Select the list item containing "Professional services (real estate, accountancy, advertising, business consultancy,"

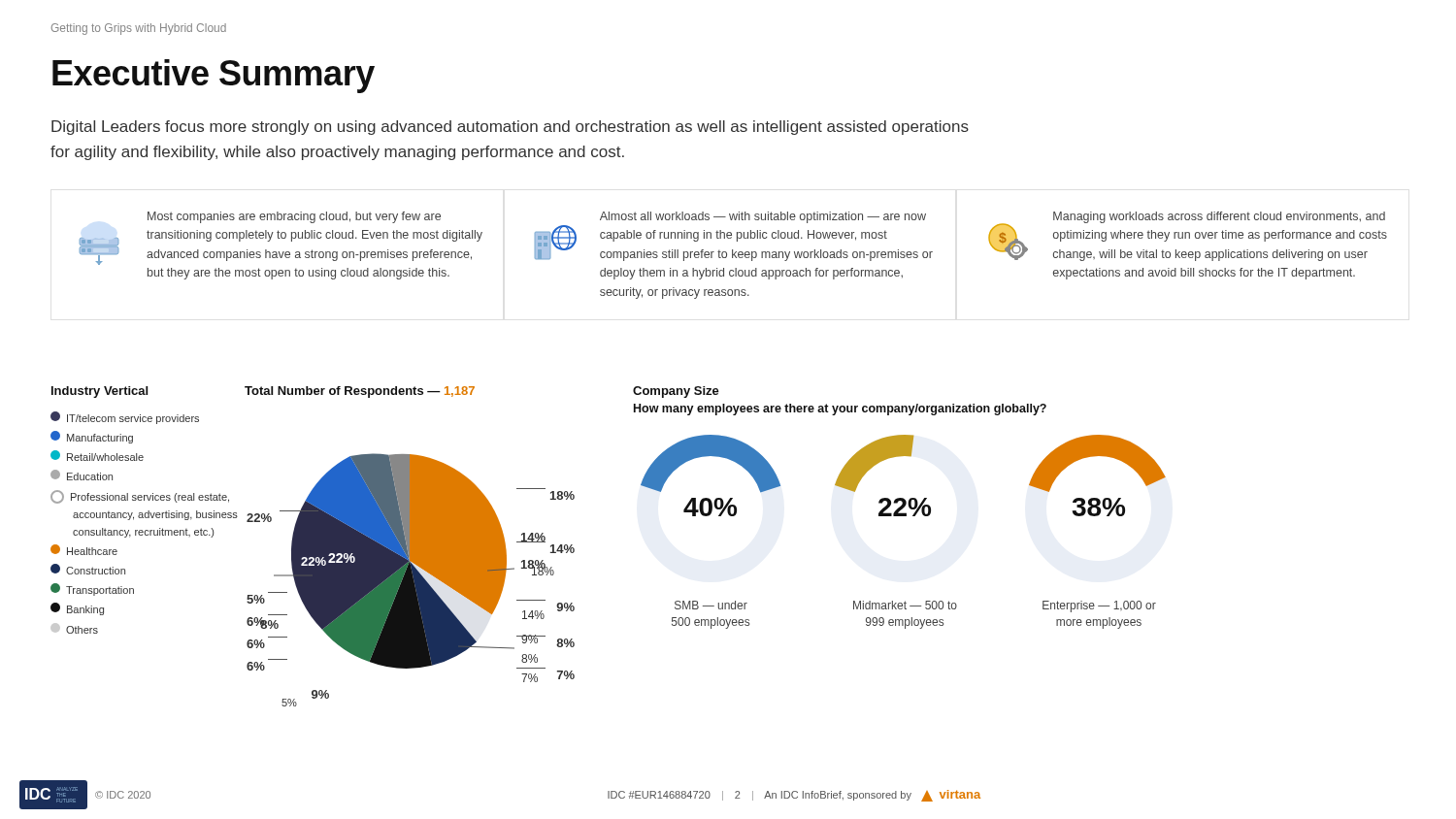pos(144,514)
